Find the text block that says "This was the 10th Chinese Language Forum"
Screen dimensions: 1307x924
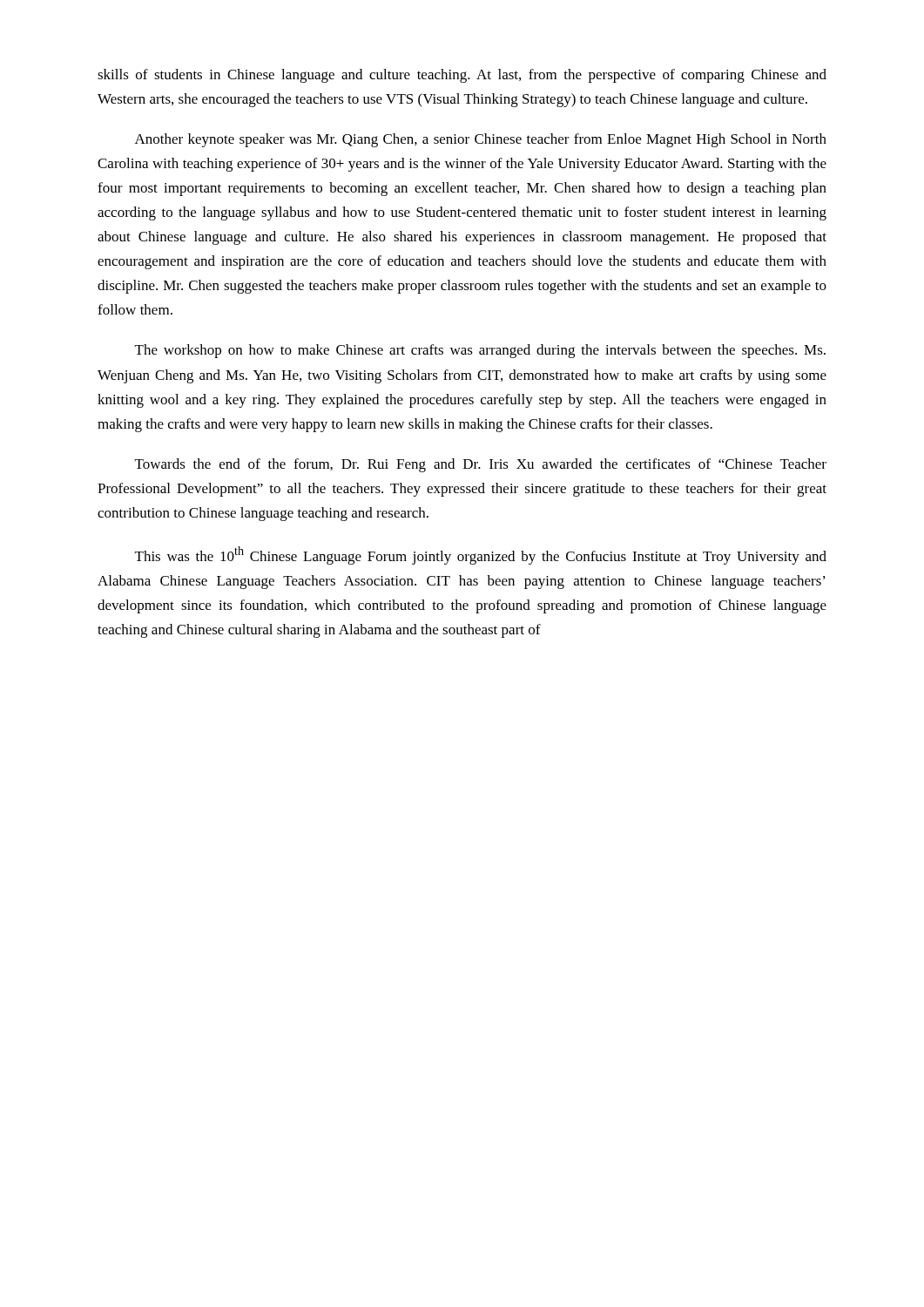click(462, 591)
